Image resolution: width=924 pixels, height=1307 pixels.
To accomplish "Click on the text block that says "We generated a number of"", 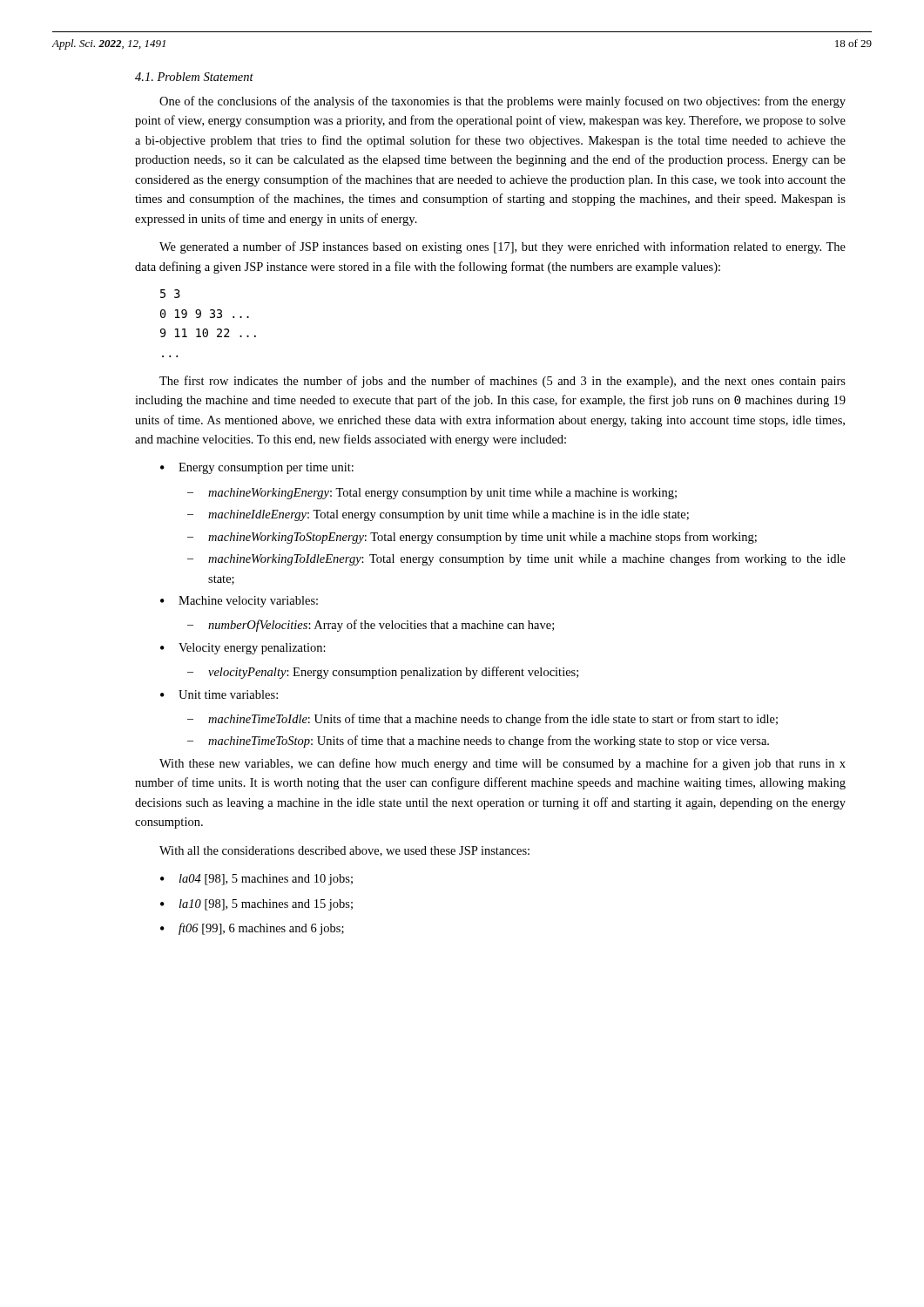I will (x=490, y=257).
